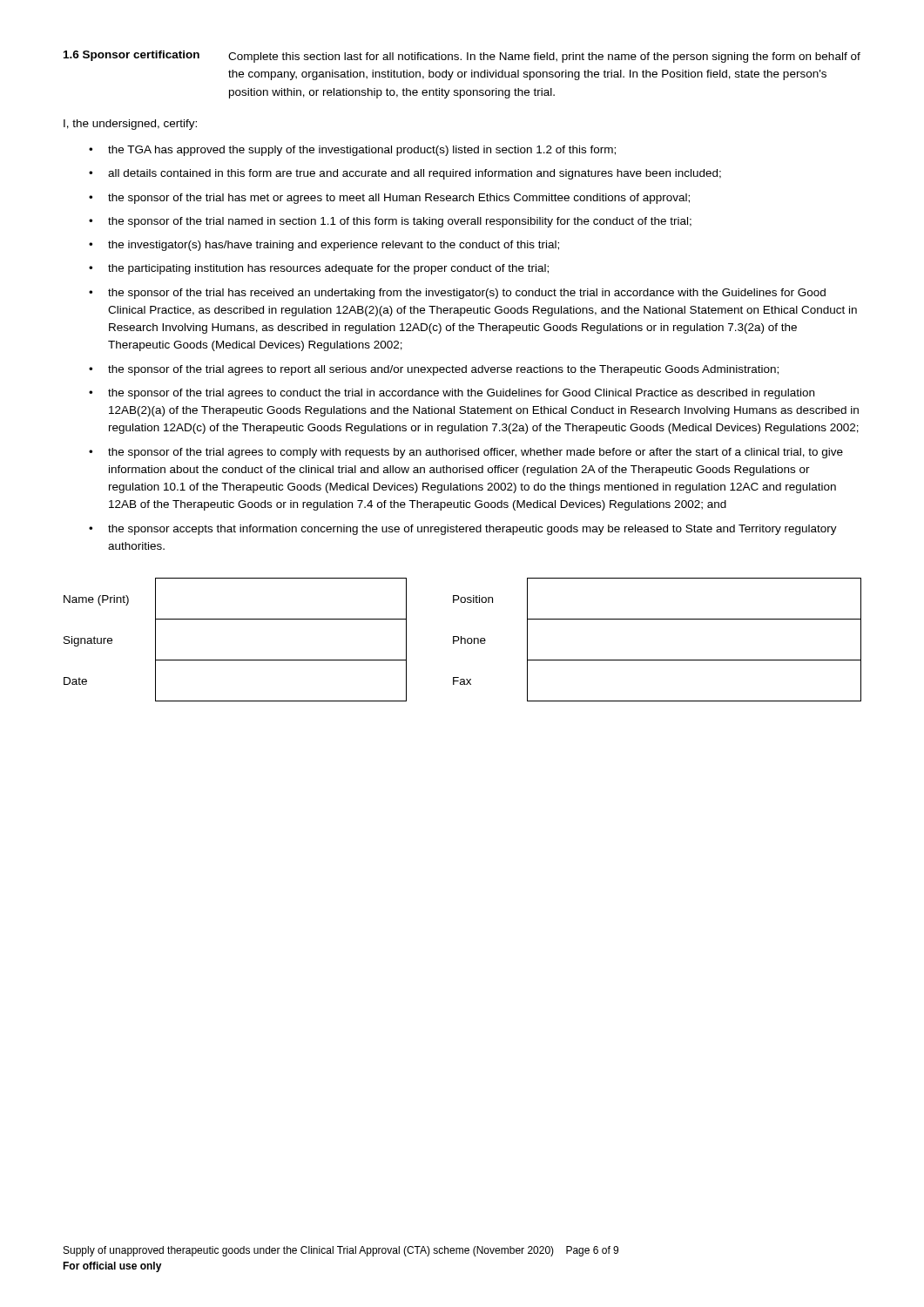Locate the text block starting "• the sponsor accepts that"
924x1307 pixels.
point(475,537)
